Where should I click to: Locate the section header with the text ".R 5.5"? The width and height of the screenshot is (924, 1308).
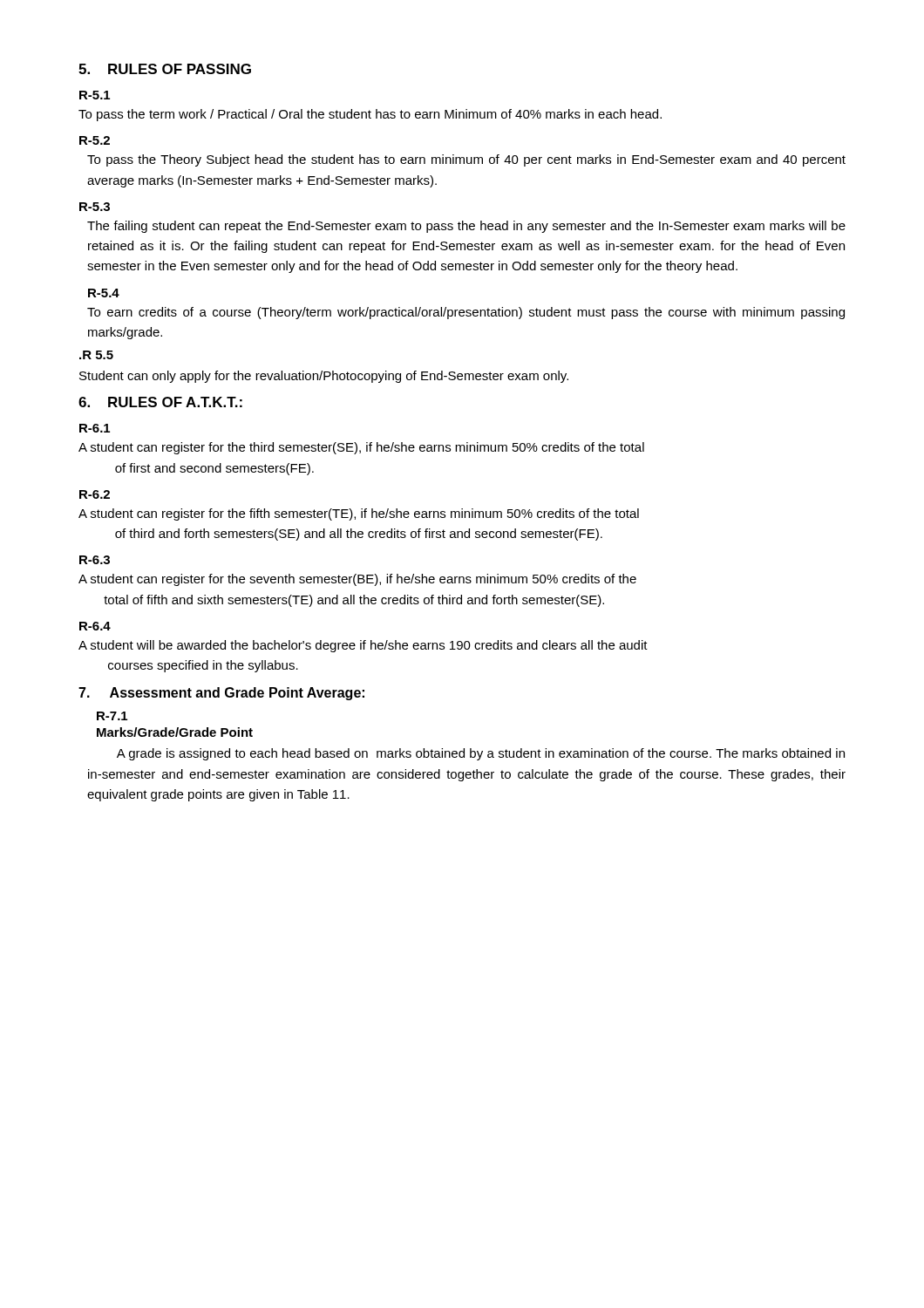pyautogui.click(x=96, y=354)
